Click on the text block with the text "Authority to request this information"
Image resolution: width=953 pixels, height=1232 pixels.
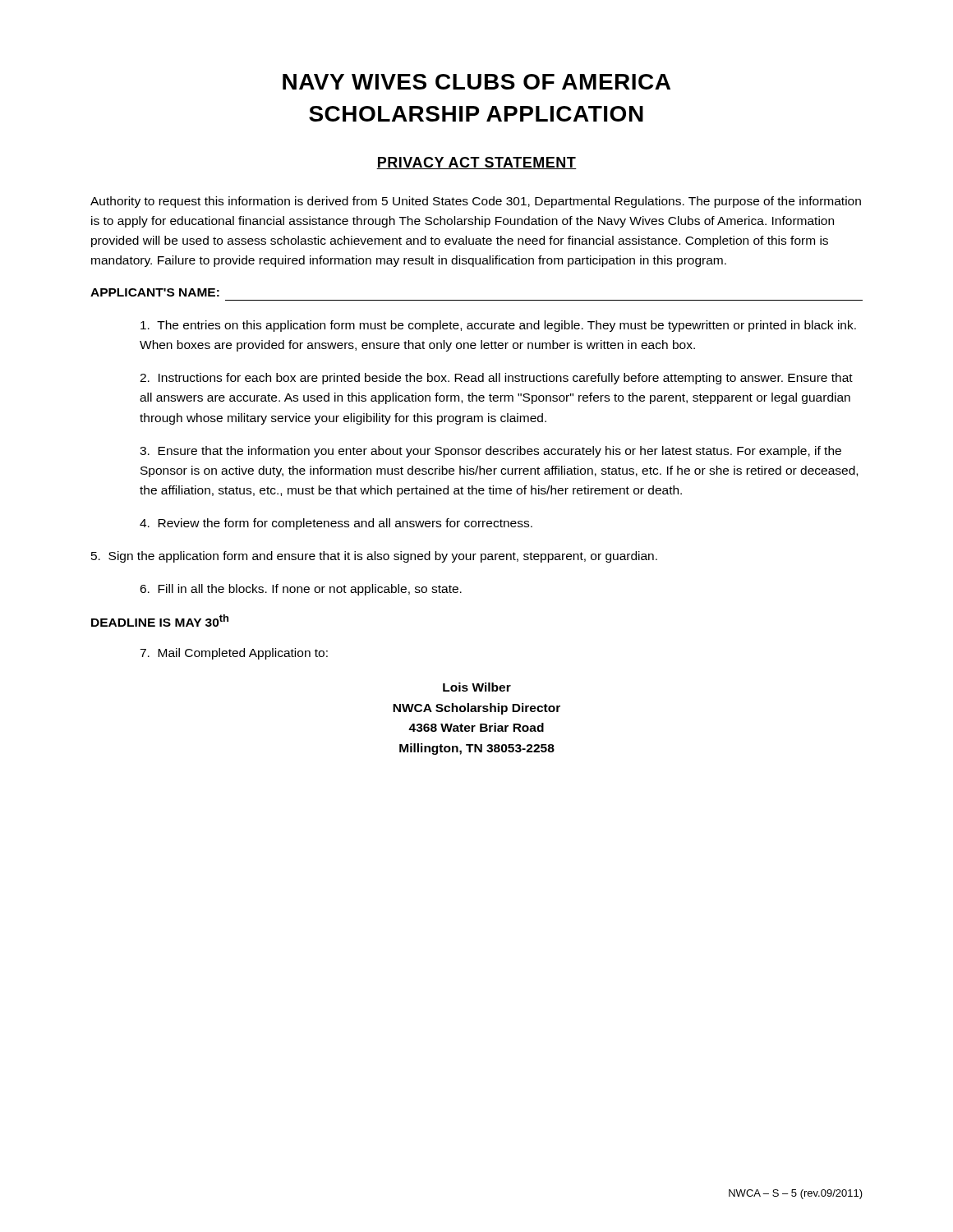pos(476,231)
